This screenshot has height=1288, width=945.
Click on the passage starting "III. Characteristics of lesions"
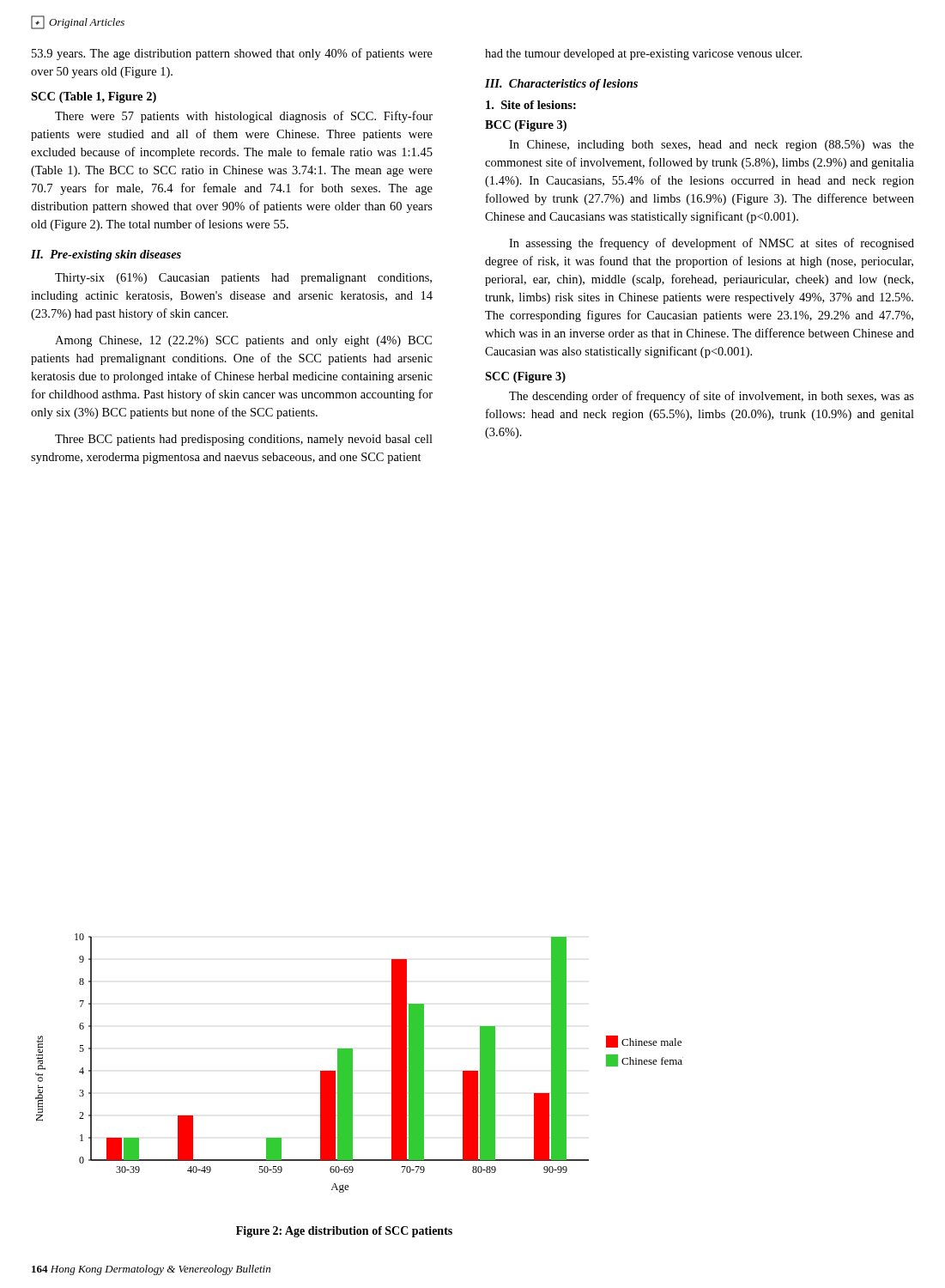(562, 83)
